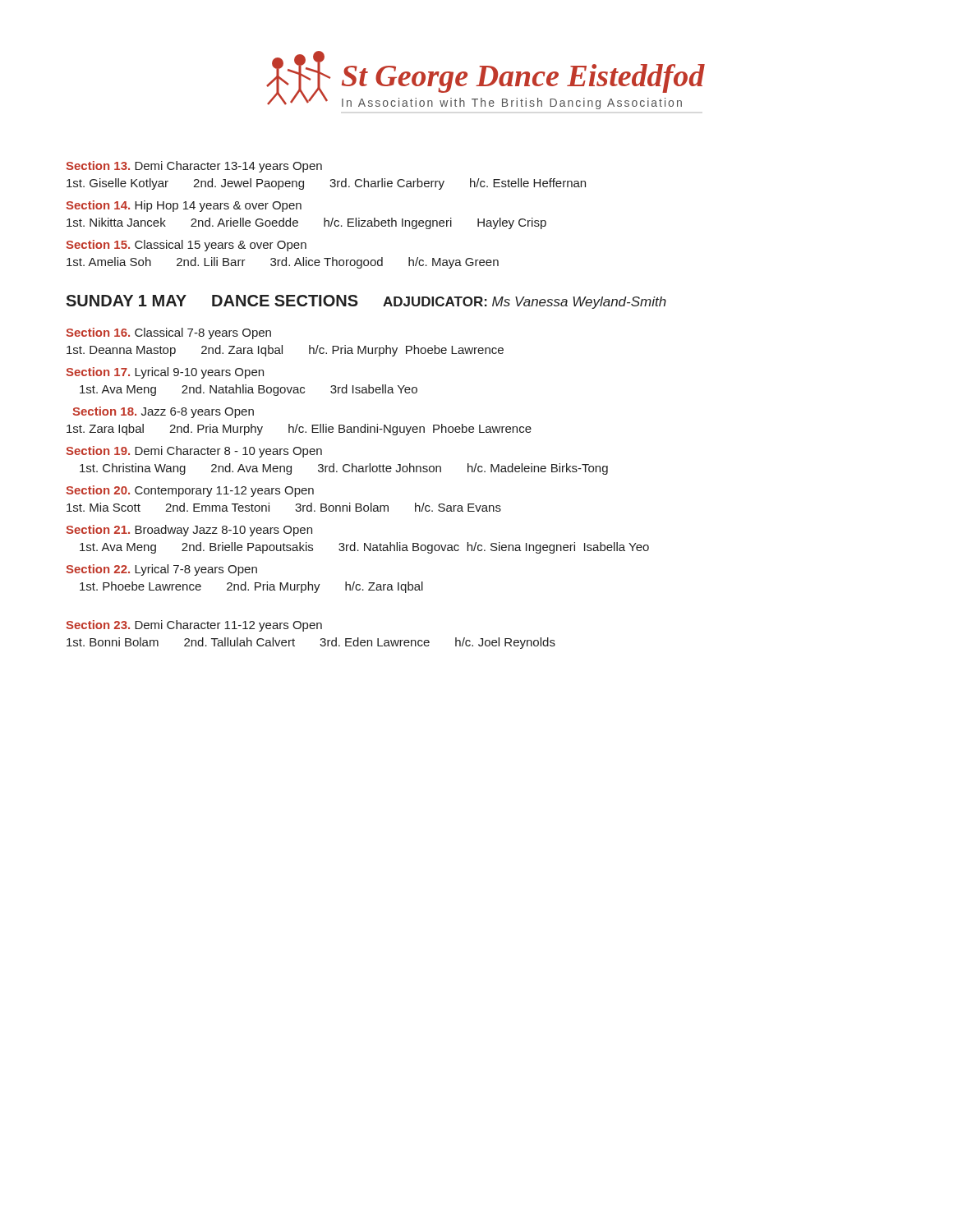
Task: Where is the passage that starts "1st. Christina Wang 2nd."?
Action: point(344,468)
